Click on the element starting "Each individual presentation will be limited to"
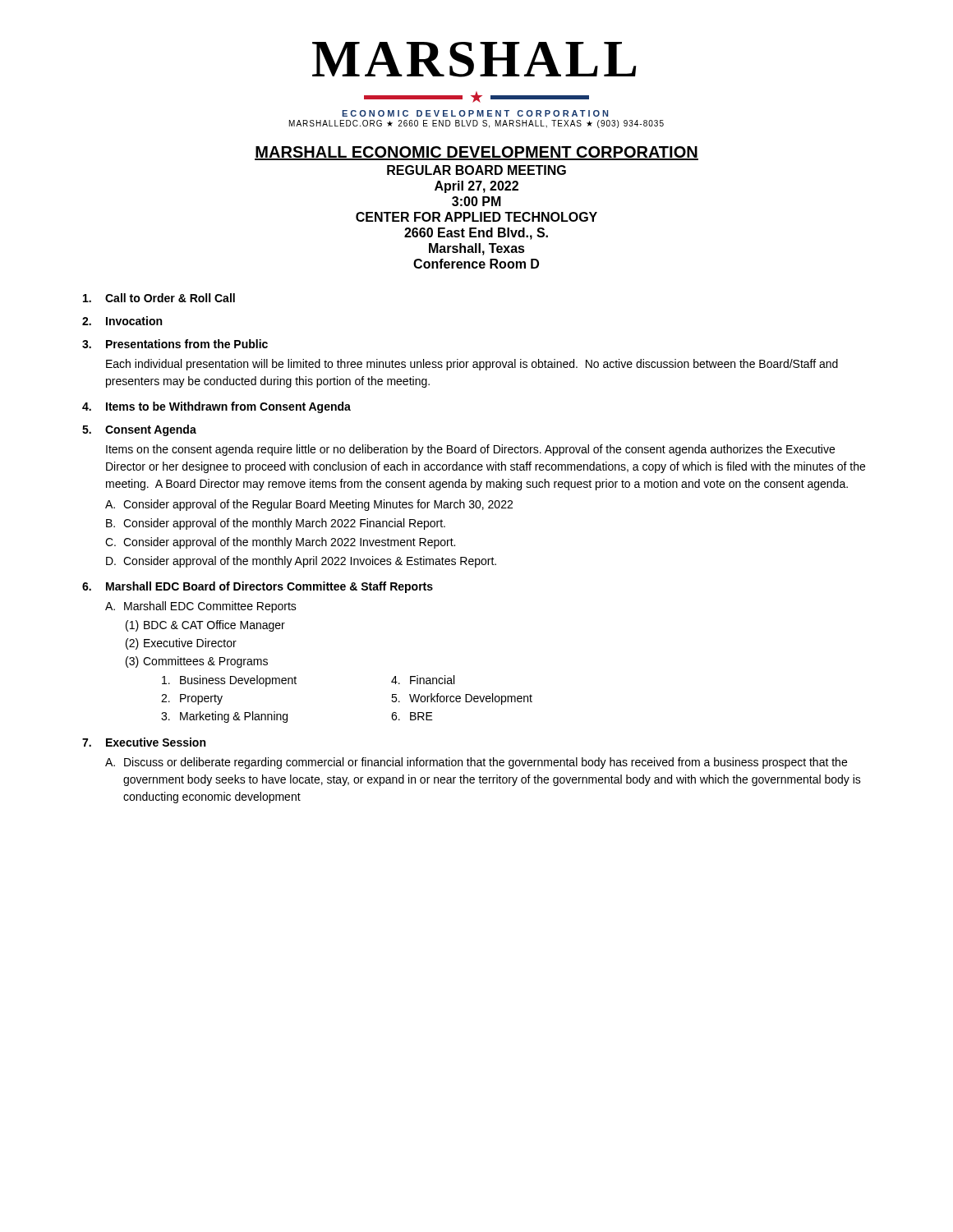 pos(472,372)
